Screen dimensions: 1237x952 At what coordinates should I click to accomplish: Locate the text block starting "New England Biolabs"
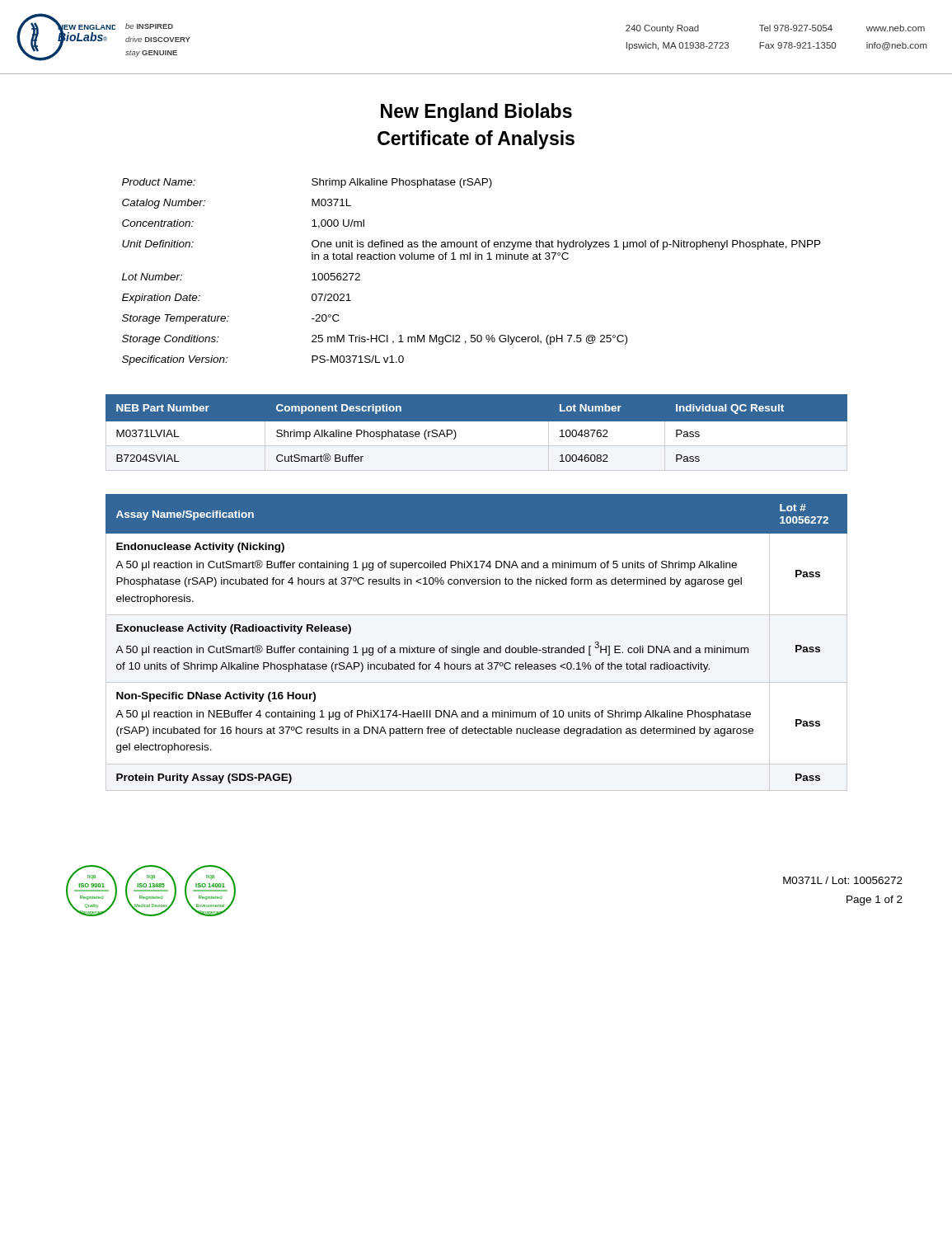tap(476, 125)
